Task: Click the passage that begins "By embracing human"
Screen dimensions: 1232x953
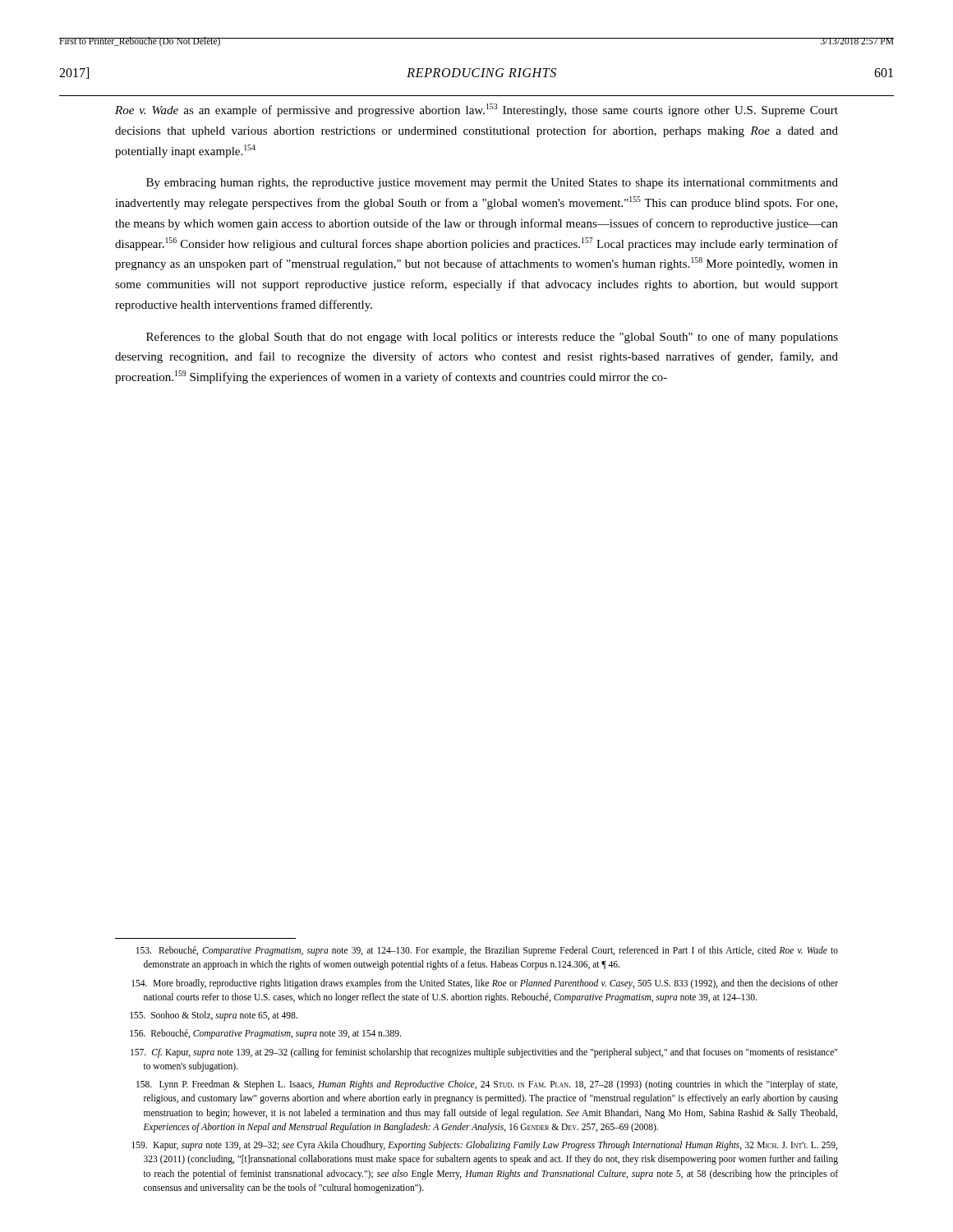Action: pos(476,244)
